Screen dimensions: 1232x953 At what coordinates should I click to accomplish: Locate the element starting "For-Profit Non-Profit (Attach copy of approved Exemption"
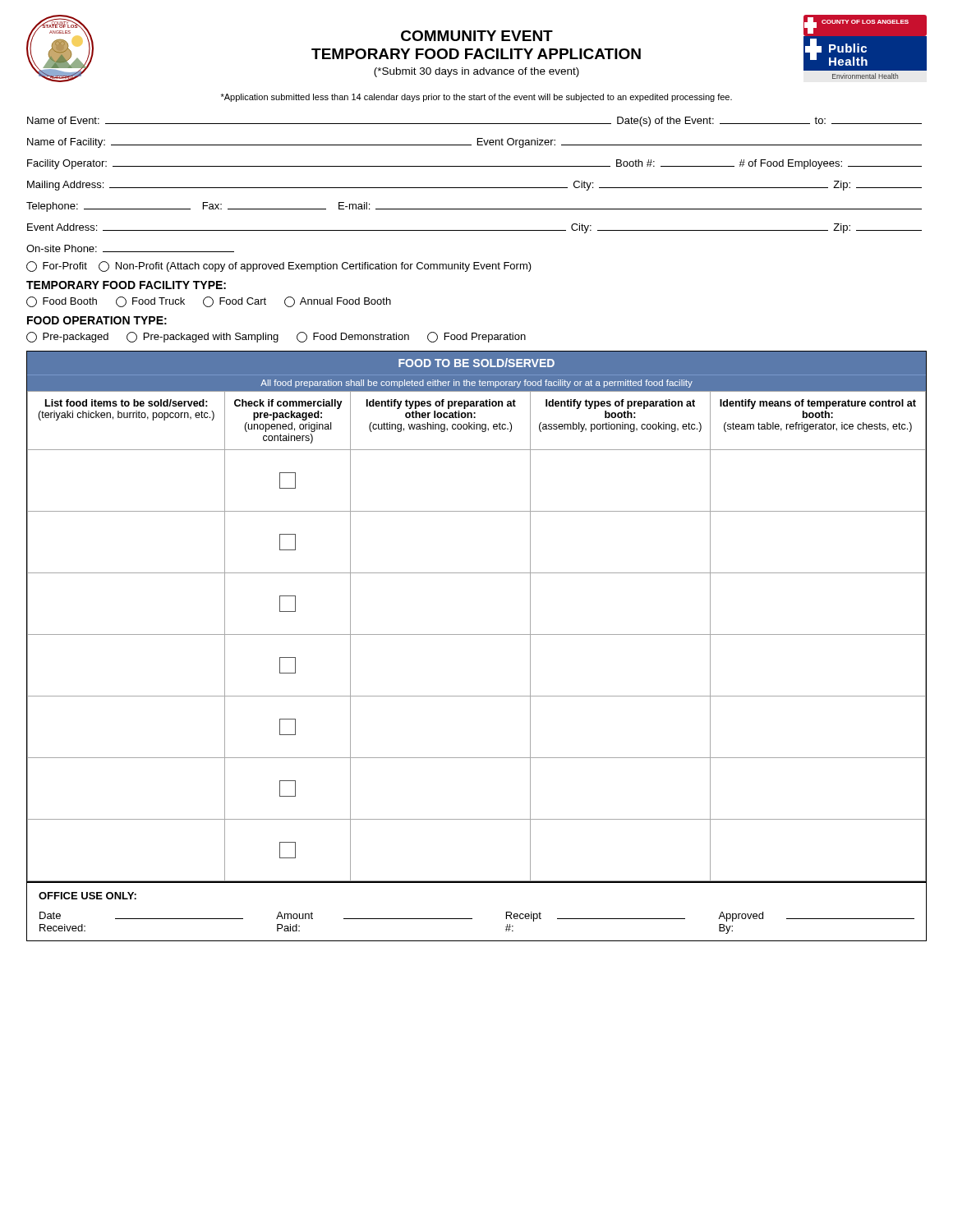[x=279, y=266]
